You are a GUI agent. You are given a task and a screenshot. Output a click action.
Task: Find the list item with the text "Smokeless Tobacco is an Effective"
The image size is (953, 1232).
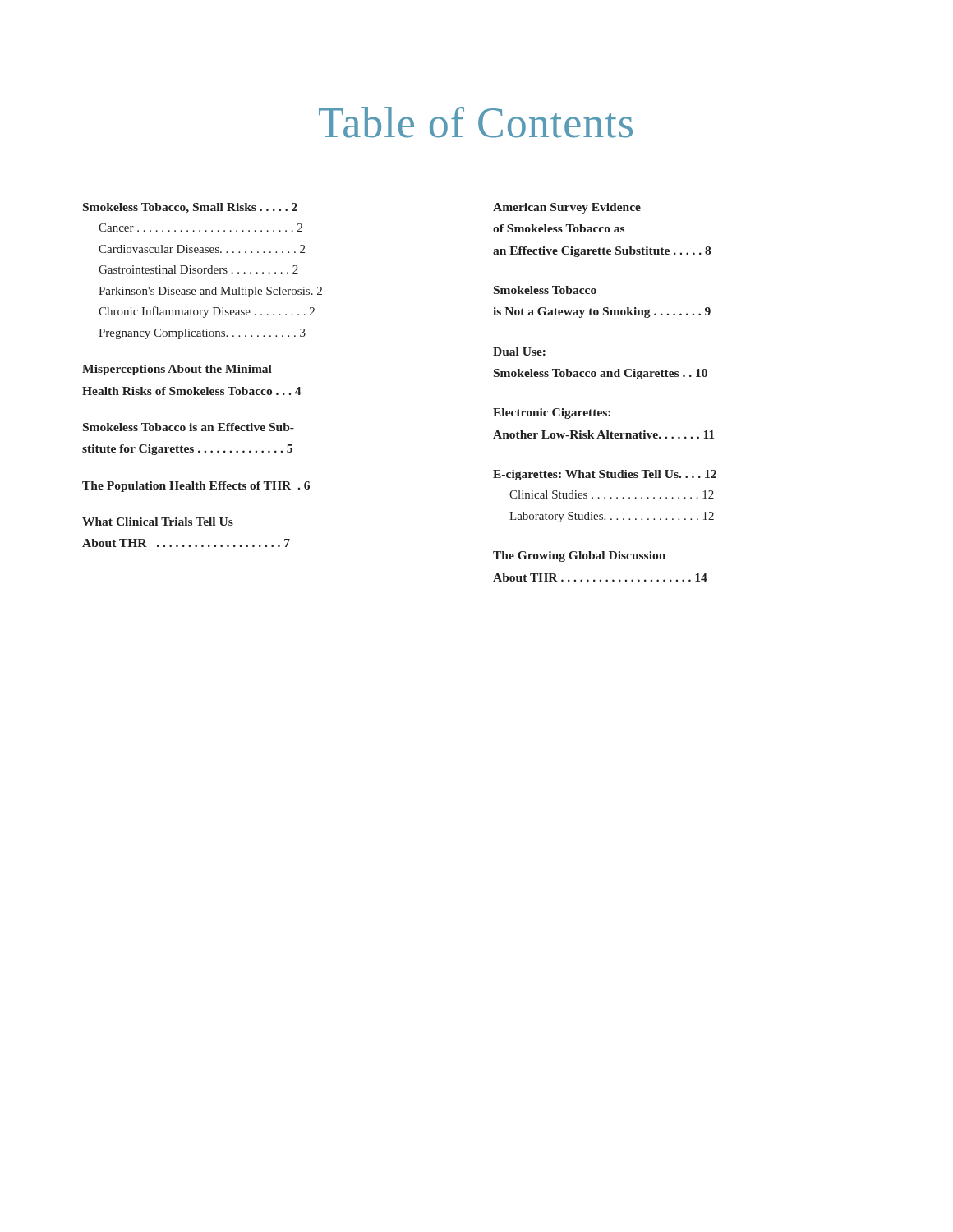coord(188,438)
